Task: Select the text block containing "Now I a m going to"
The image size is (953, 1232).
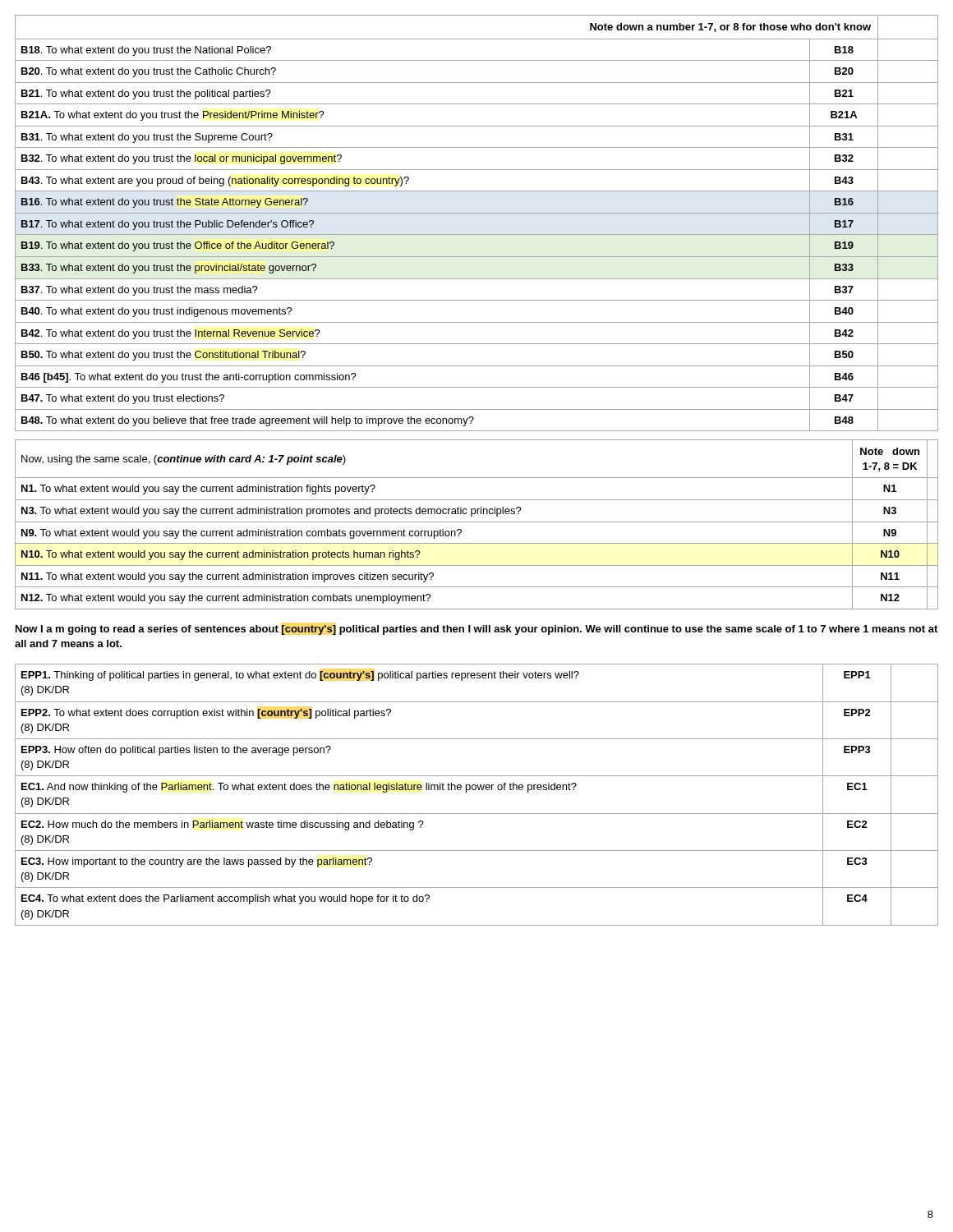Action: 476,636
